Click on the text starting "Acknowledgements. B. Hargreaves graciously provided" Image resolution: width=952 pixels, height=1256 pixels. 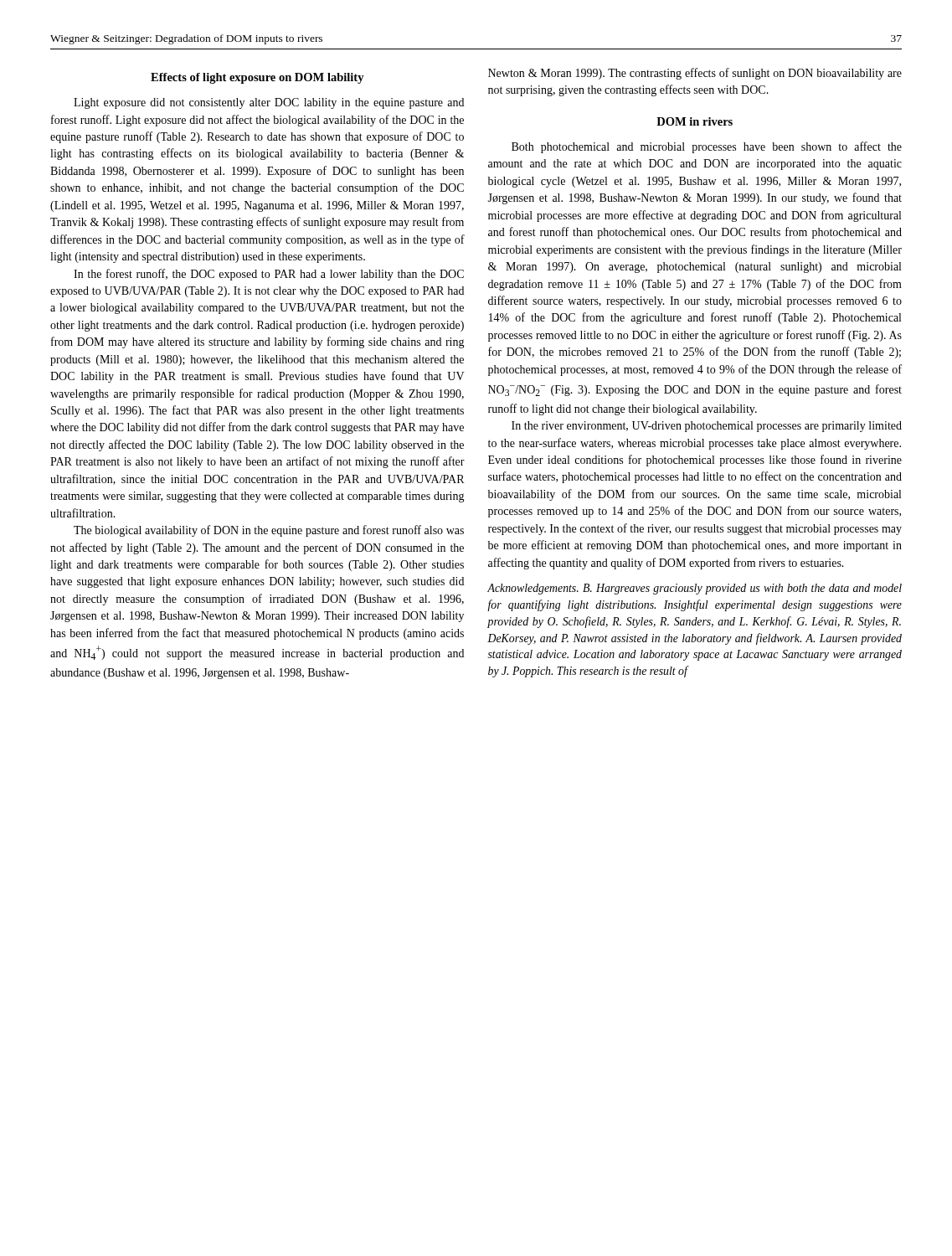tap(695, 630)
